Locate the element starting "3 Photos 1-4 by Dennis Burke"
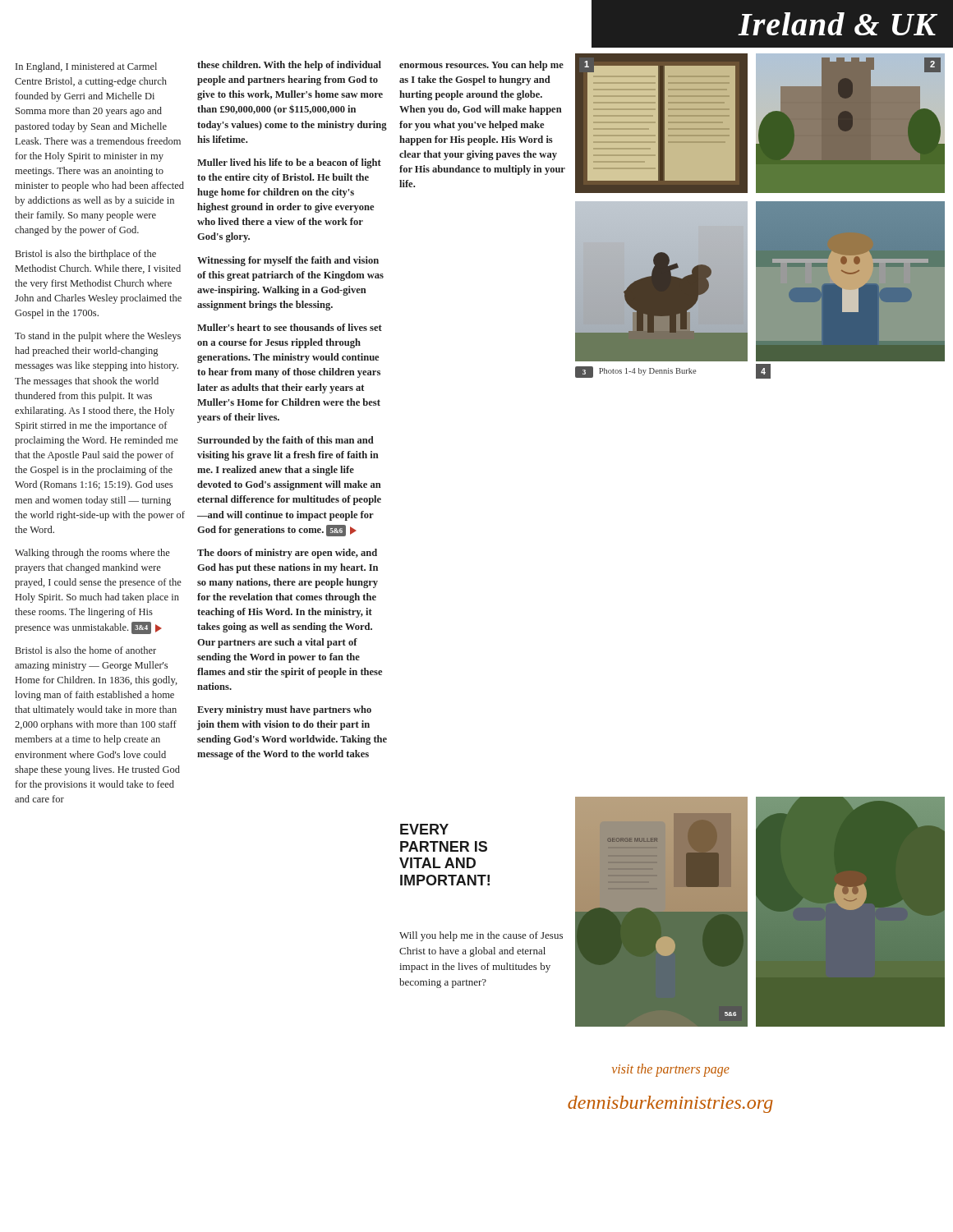This screenshot has height=1232, width=953. click(636, 372)
